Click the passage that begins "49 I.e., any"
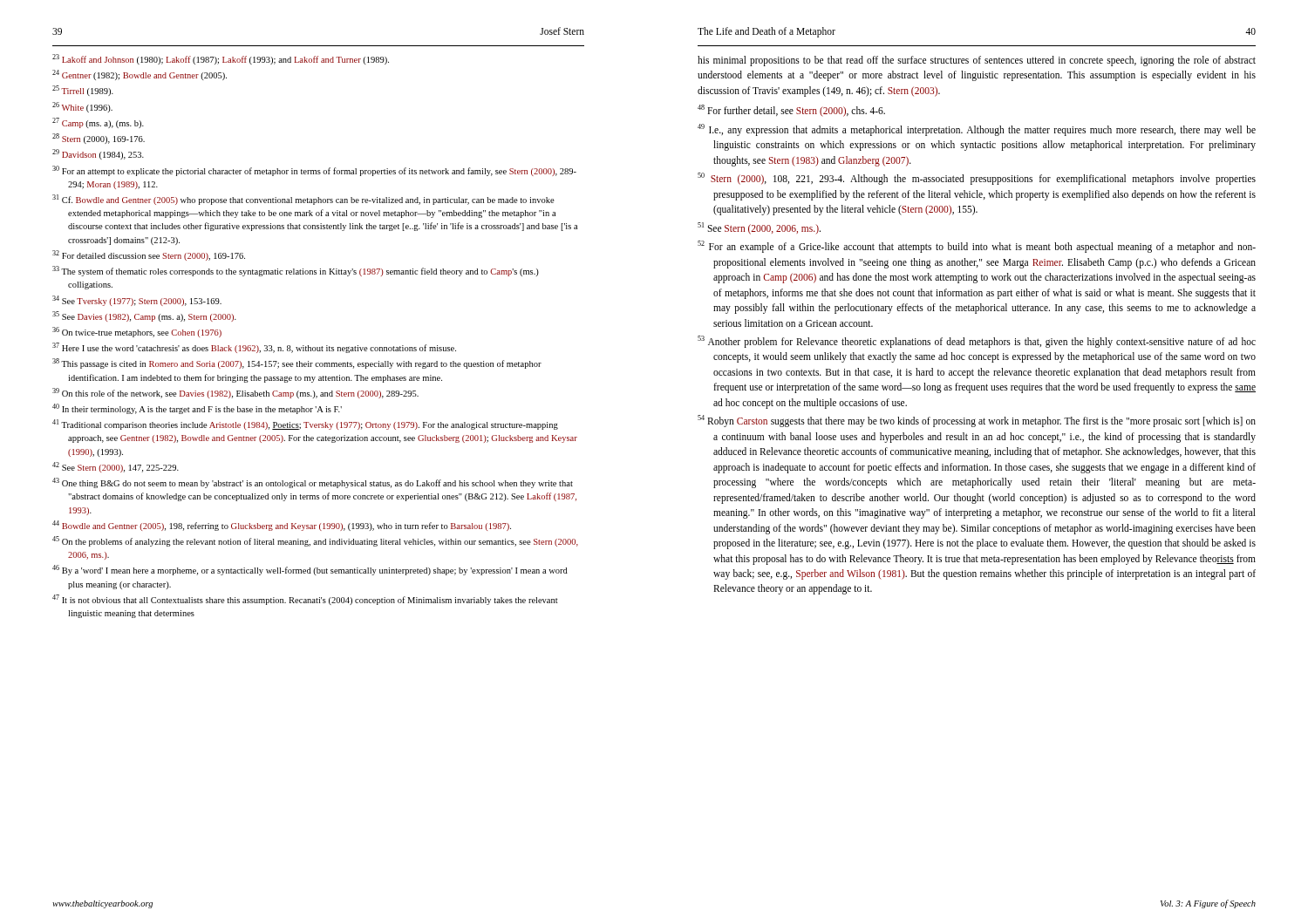 click(x=977, y=144)
